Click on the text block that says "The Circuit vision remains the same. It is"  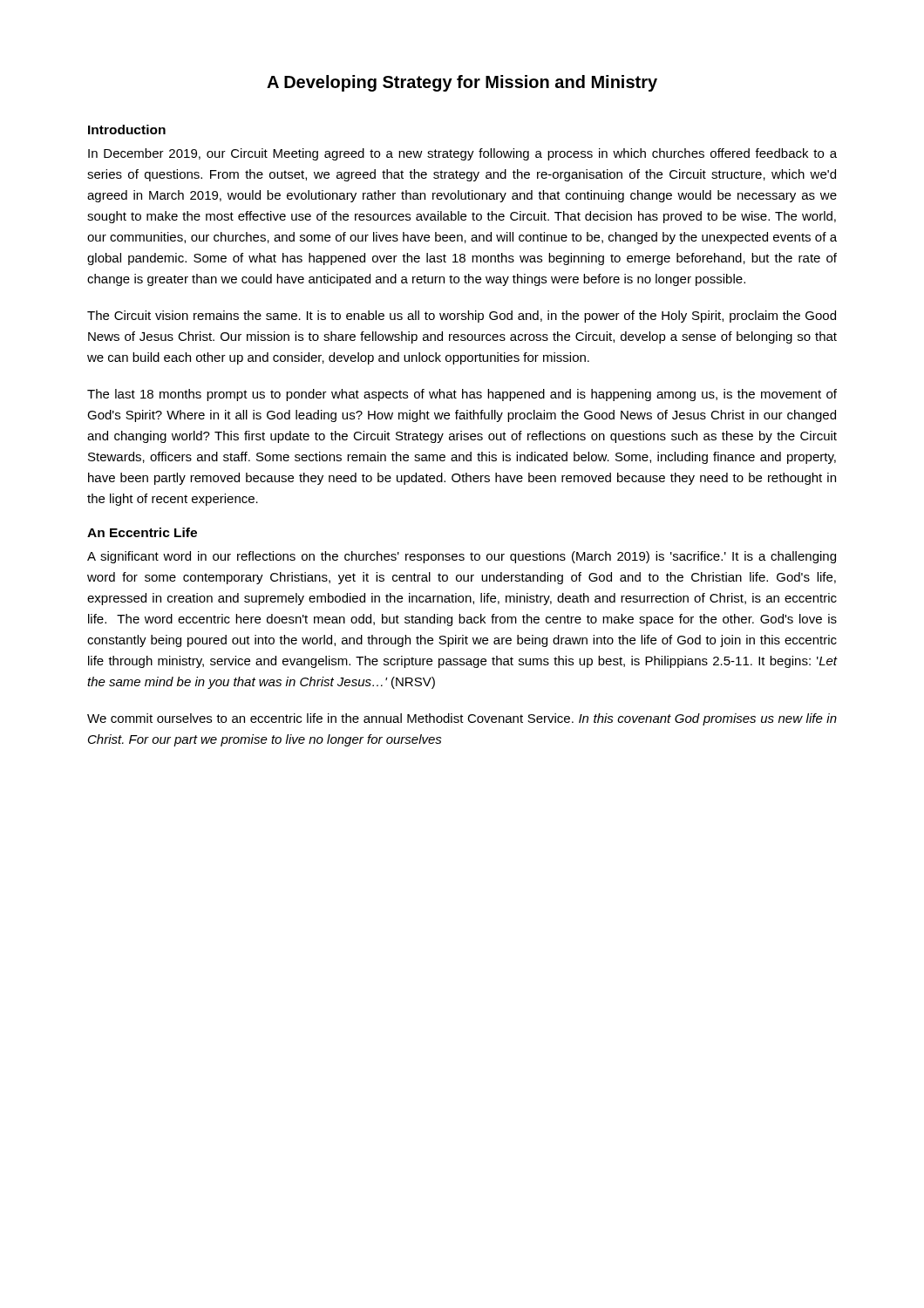pos(462,336)
